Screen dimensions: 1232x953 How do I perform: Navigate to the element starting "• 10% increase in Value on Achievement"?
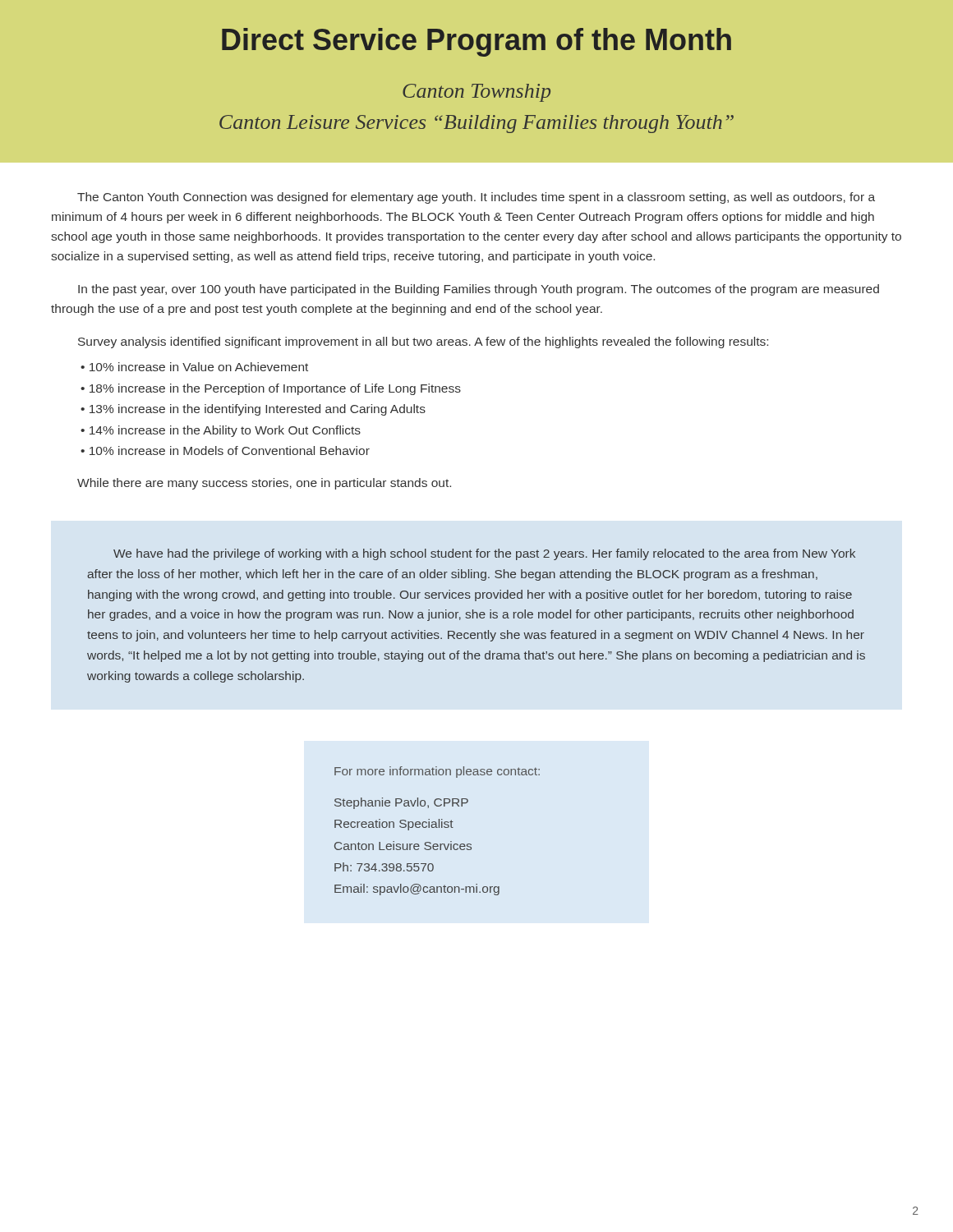click(194, 367)
